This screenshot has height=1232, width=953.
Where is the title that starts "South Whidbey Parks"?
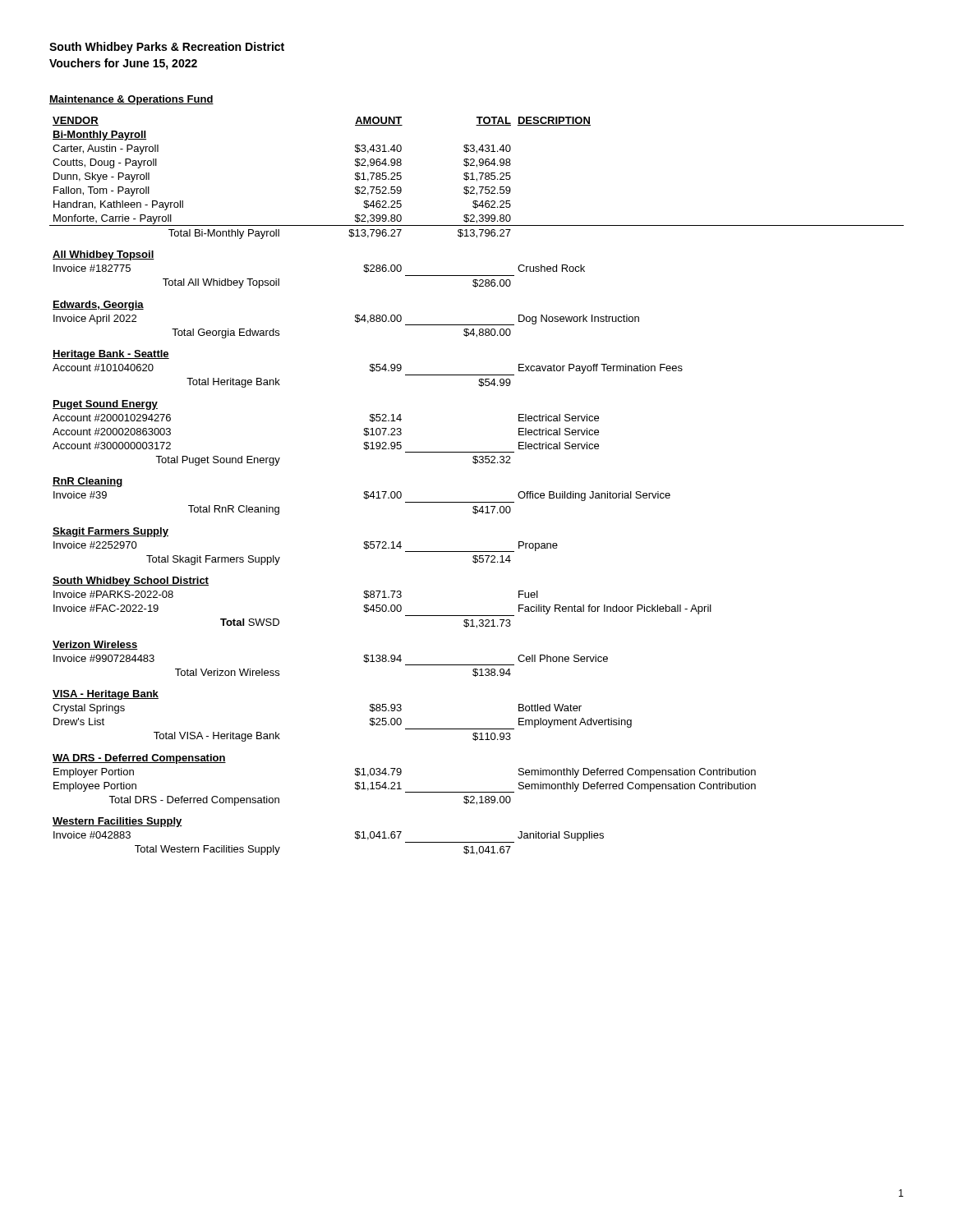click(167, 48)
